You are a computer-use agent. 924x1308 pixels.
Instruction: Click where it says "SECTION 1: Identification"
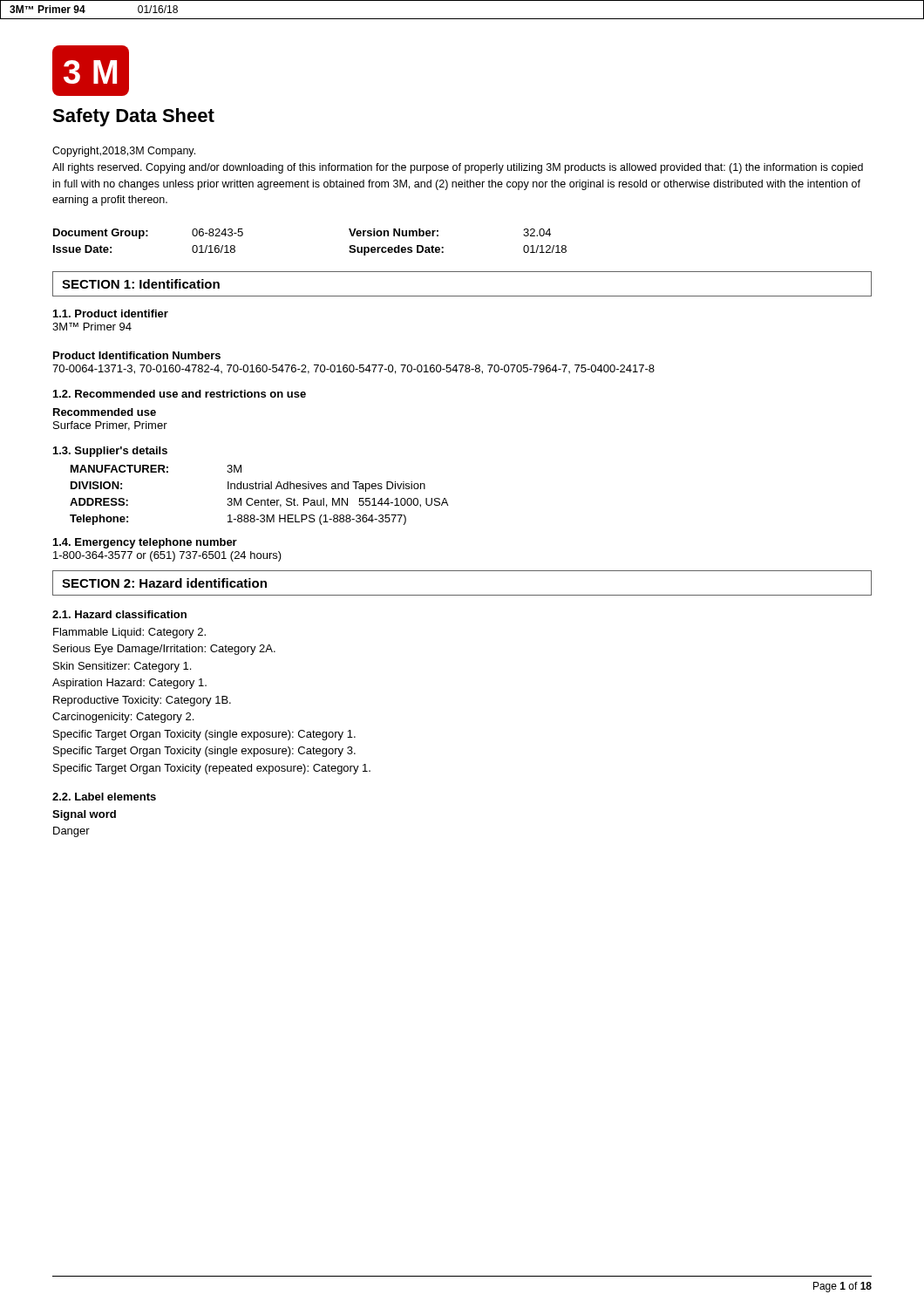[141, 284]
